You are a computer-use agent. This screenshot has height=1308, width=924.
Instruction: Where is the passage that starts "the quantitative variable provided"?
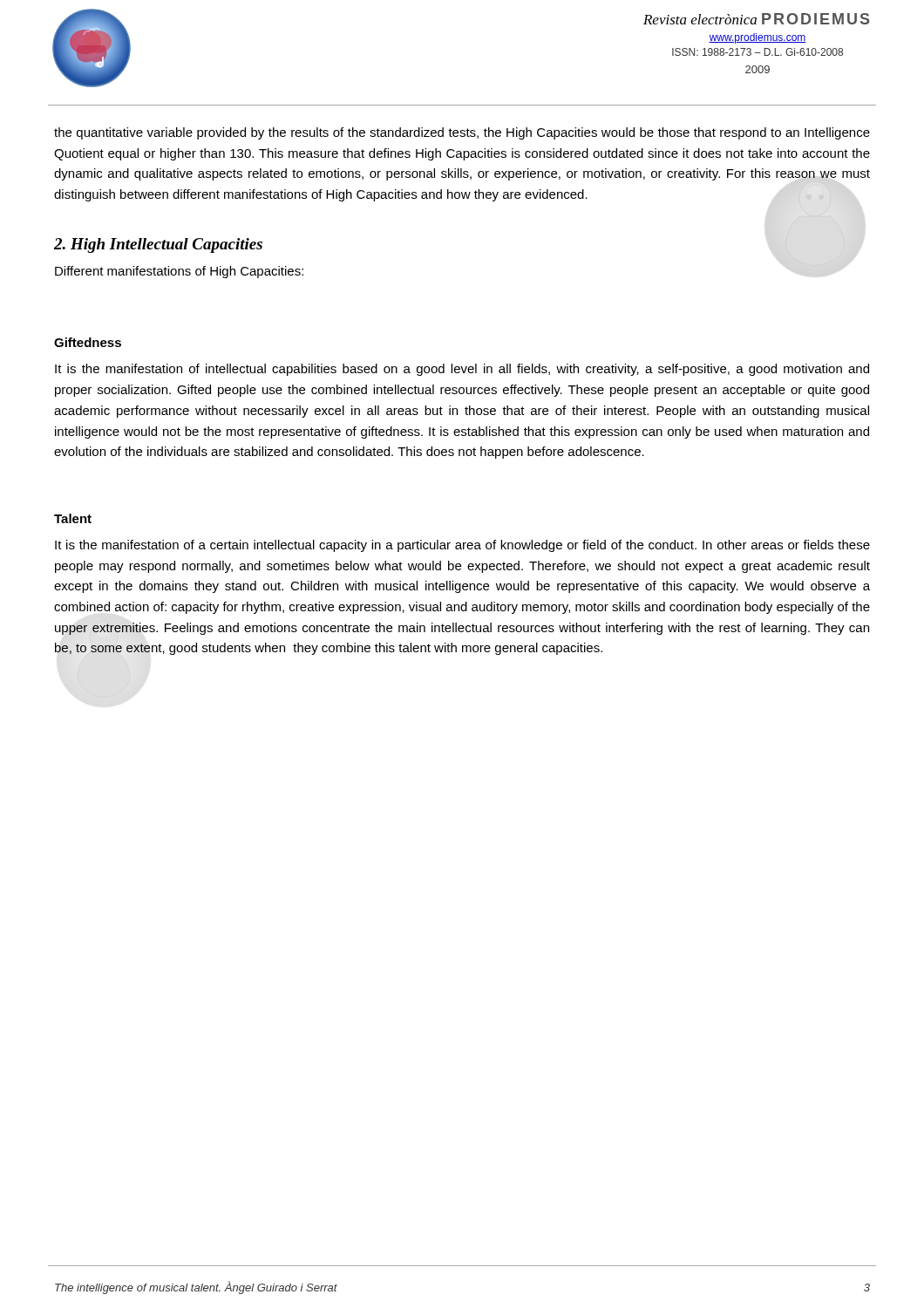[x=462, y=163]
